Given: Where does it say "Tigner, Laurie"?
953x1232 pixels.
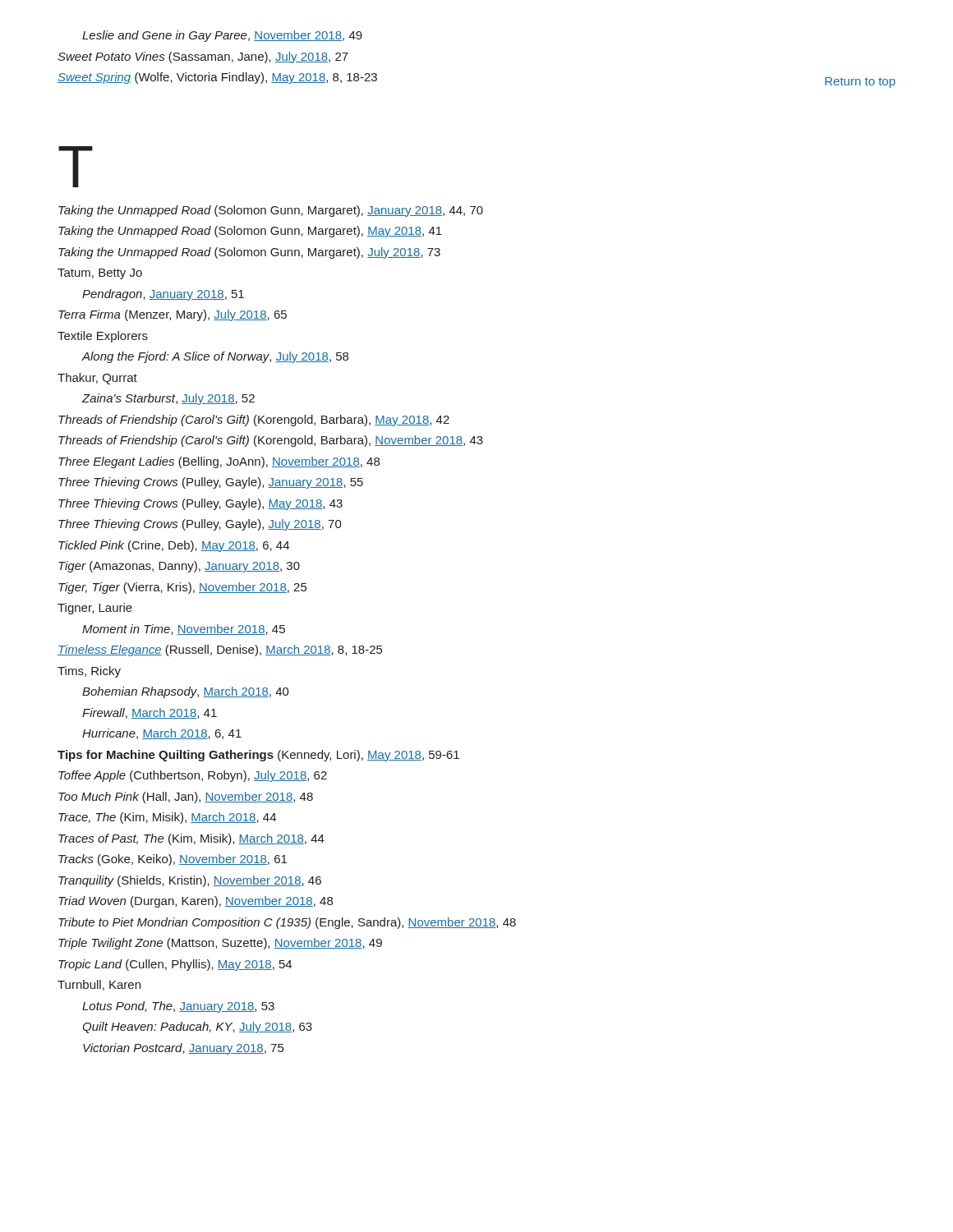Looking at the screenshot, I should [x=95, y=607].
